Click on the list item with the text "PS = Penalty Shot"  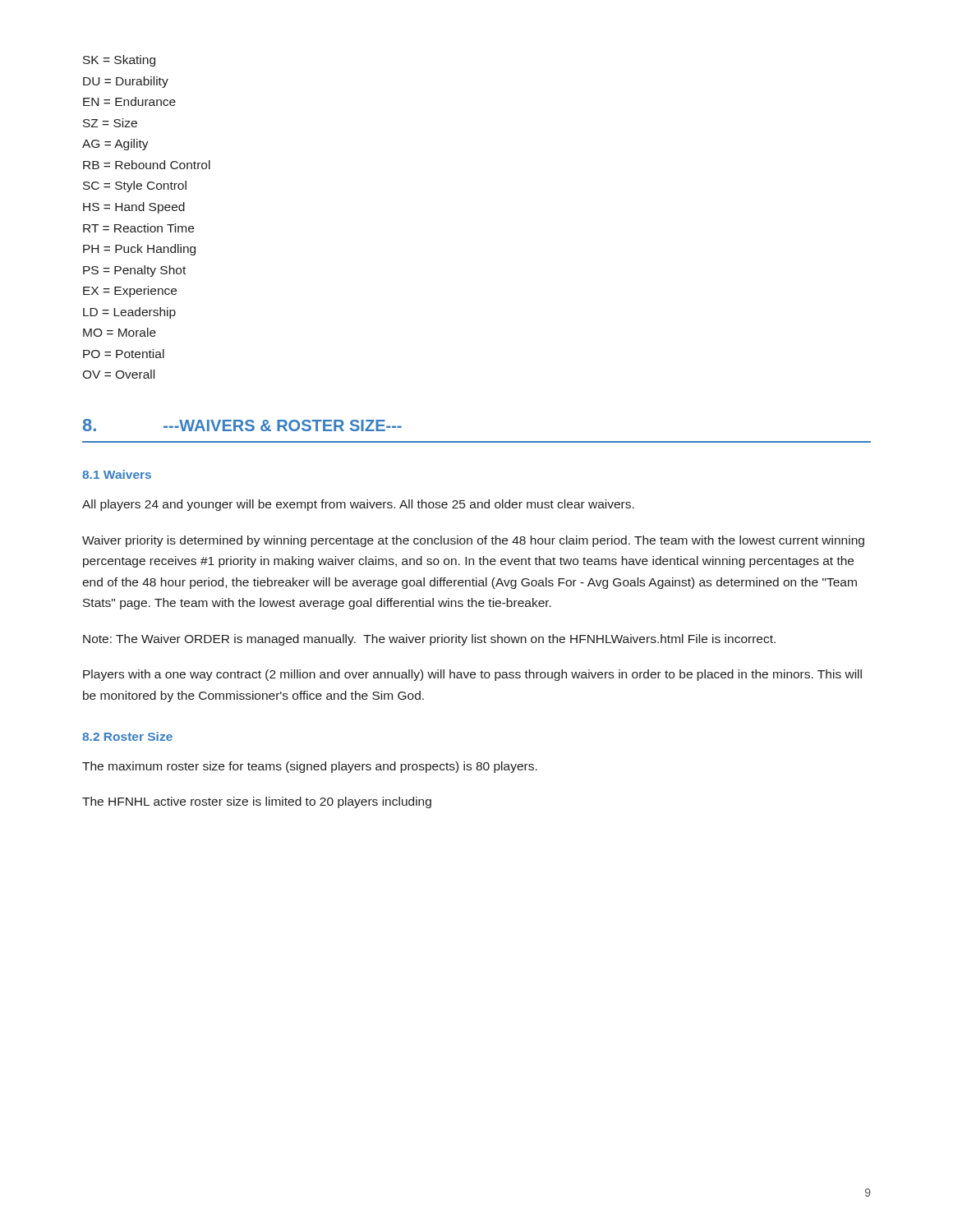[134, 270]
